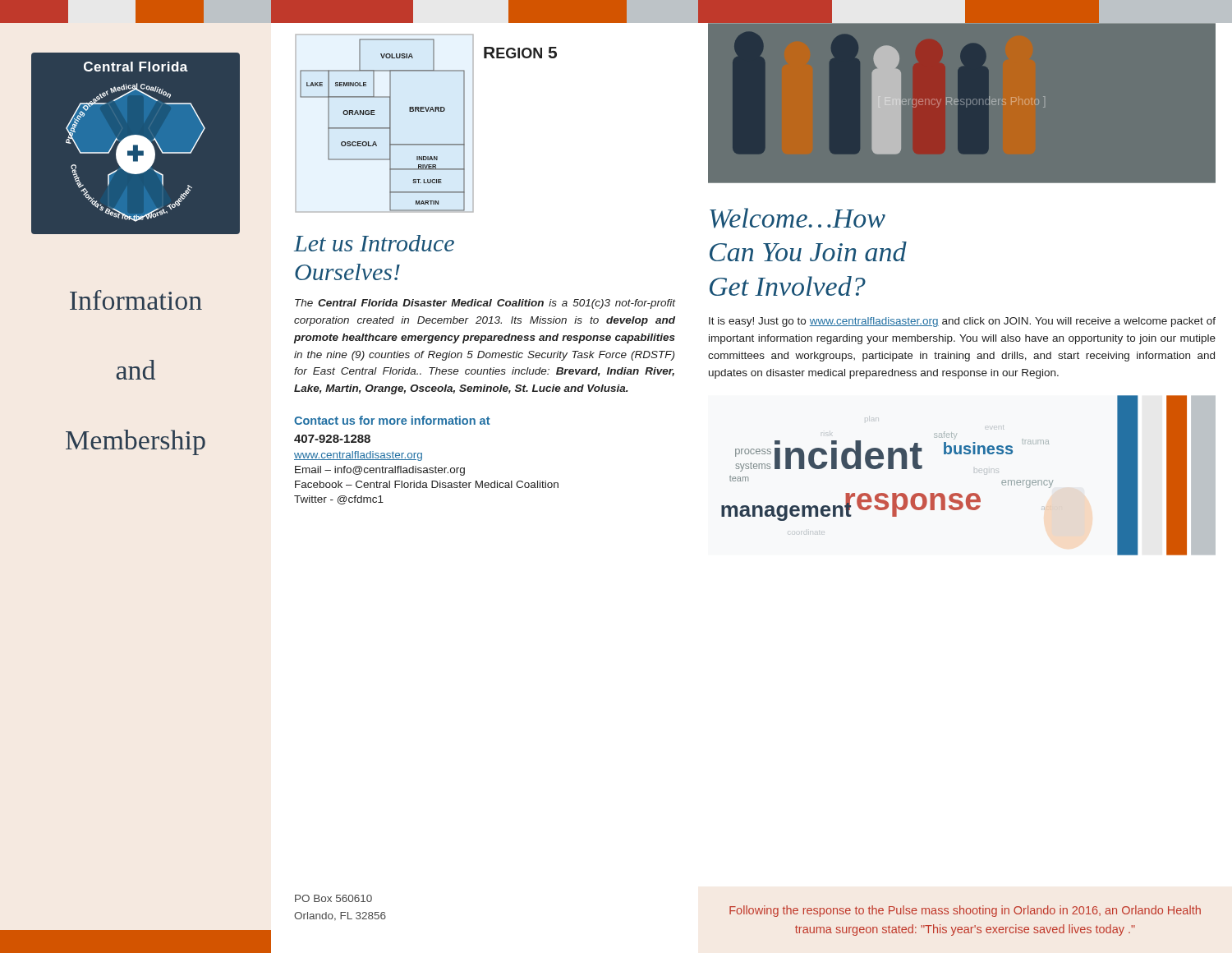Select the section header containing "REGION 5"

520,52
